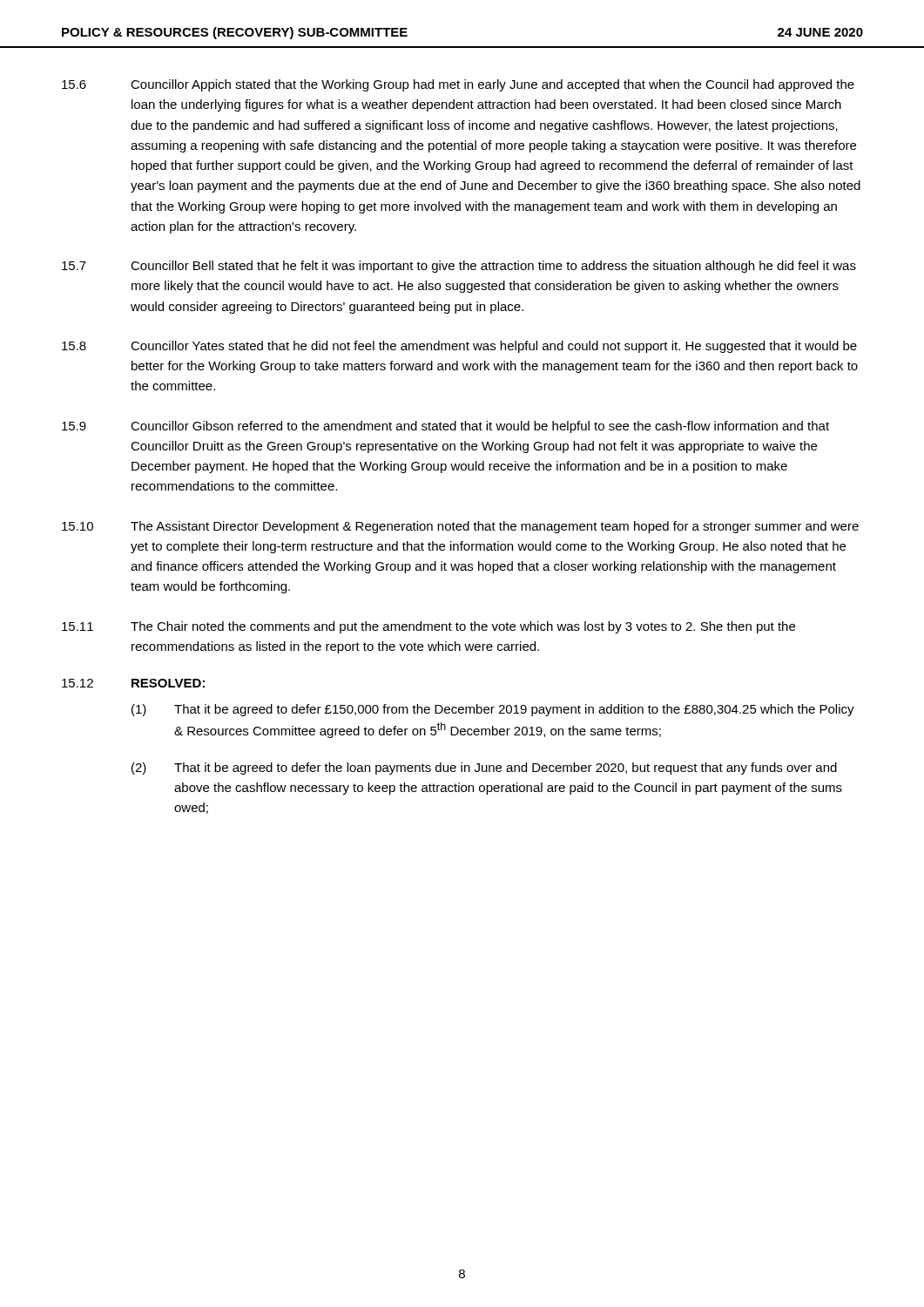924x1307 pixels.
Task: Find the block on this page that starts "15.11 The Chair noted the"
Action: [x=462, y=636]
